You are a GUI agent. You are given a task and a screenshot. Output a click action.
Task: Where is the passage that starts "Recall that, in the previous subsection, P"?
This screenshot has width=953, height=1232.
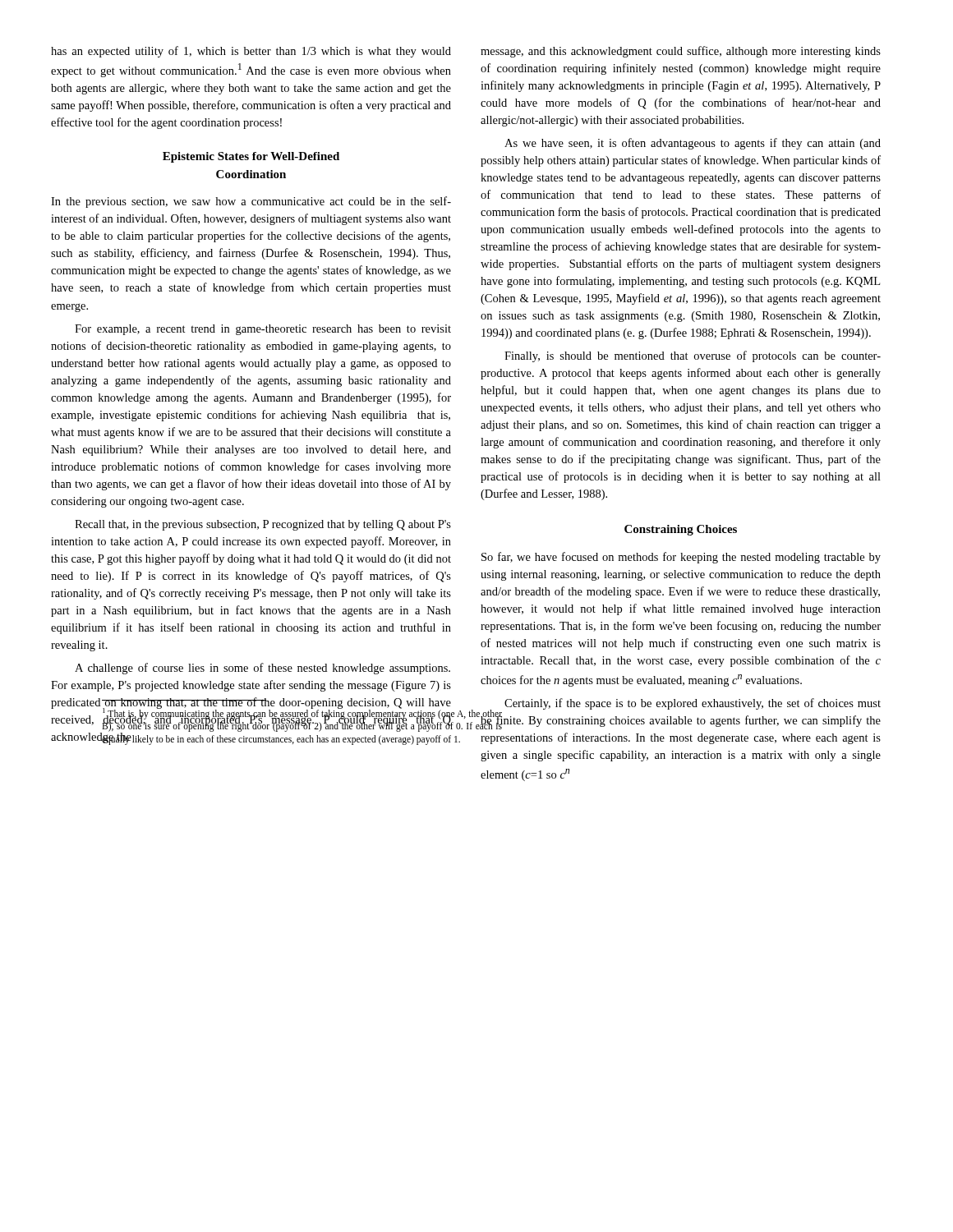coord(251,585)
